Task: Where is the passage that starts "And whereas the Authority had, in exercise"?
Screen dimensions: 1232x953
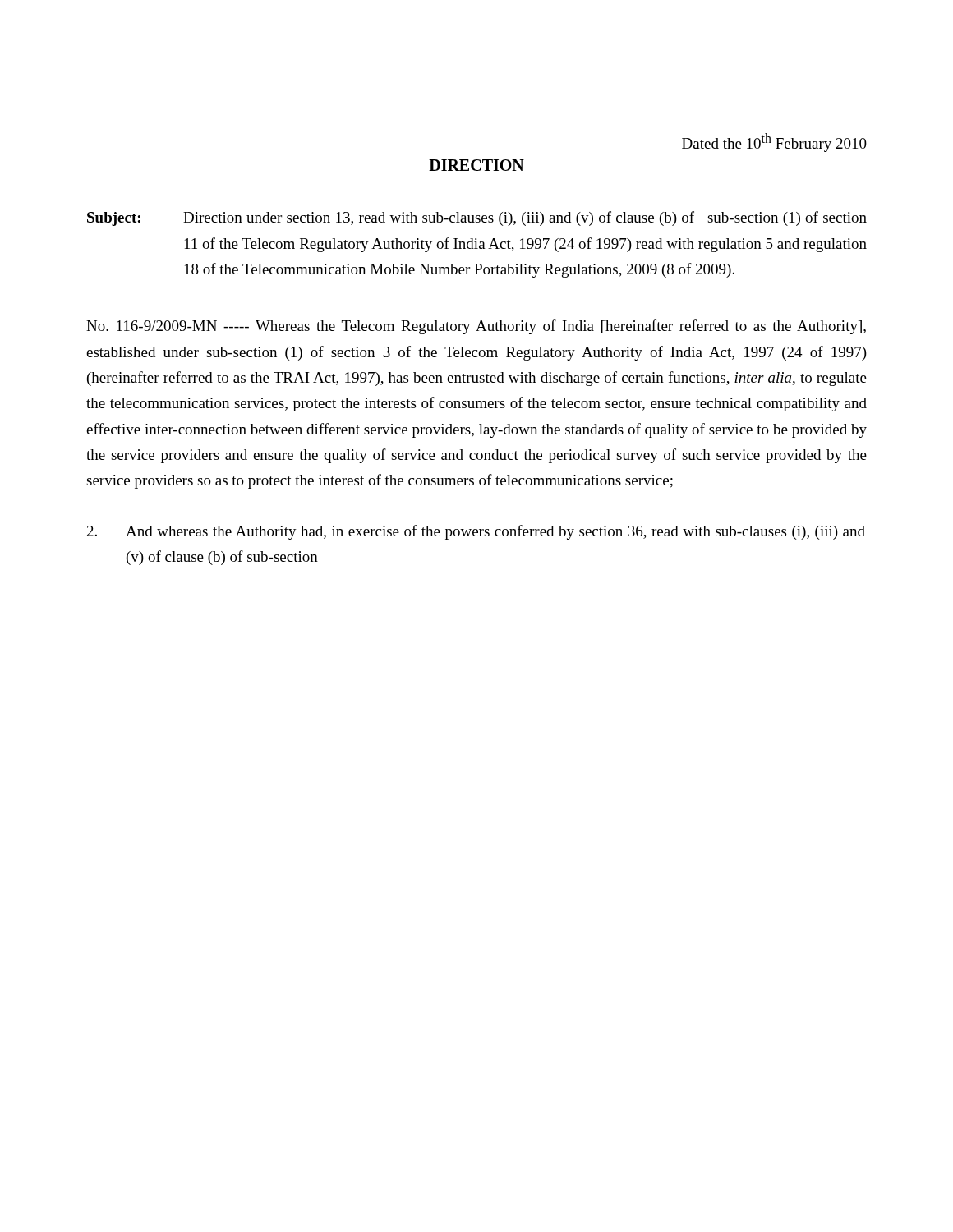Action: 476,544
